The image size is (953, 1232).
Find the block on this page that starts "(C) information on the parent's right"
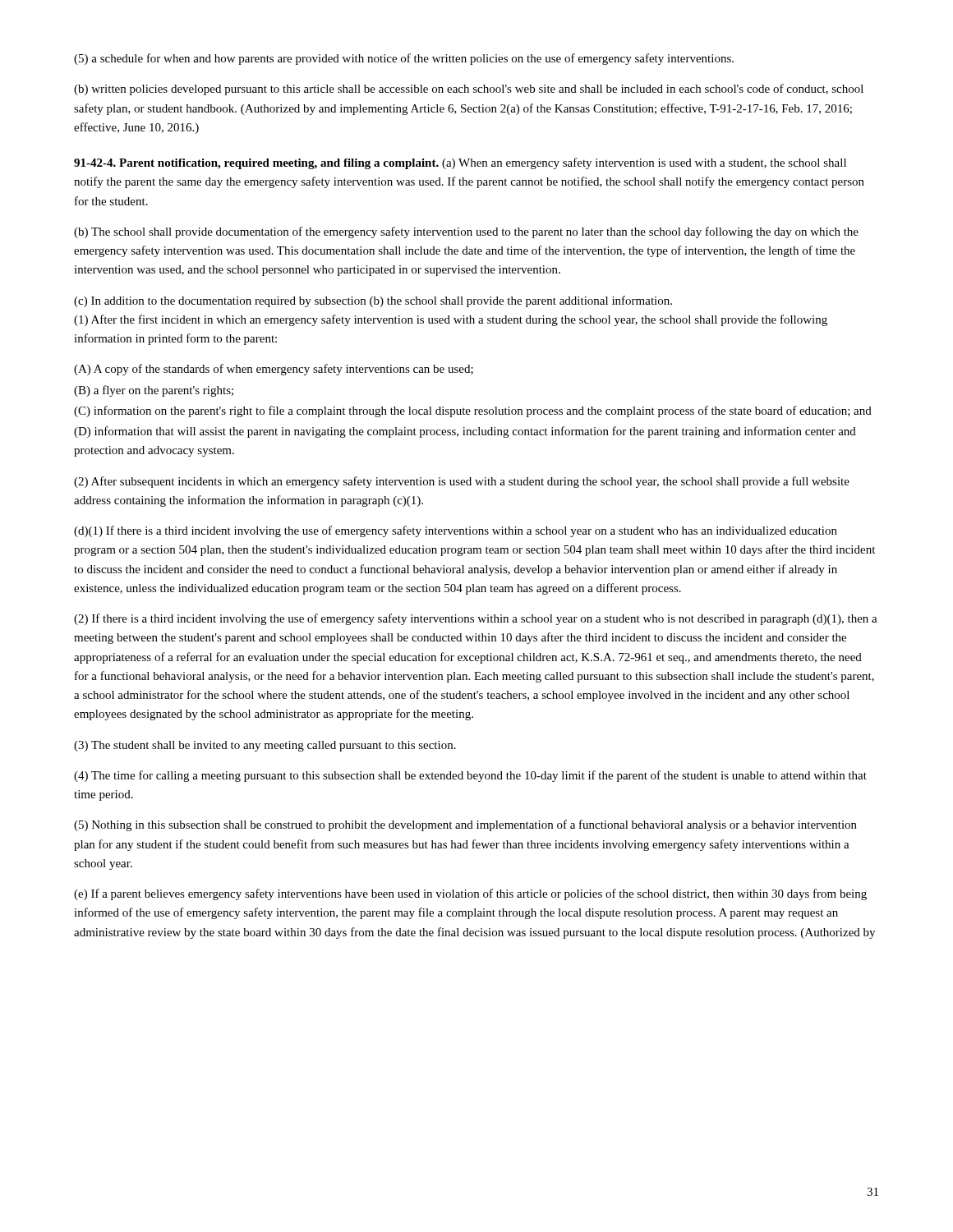[473, 410]
